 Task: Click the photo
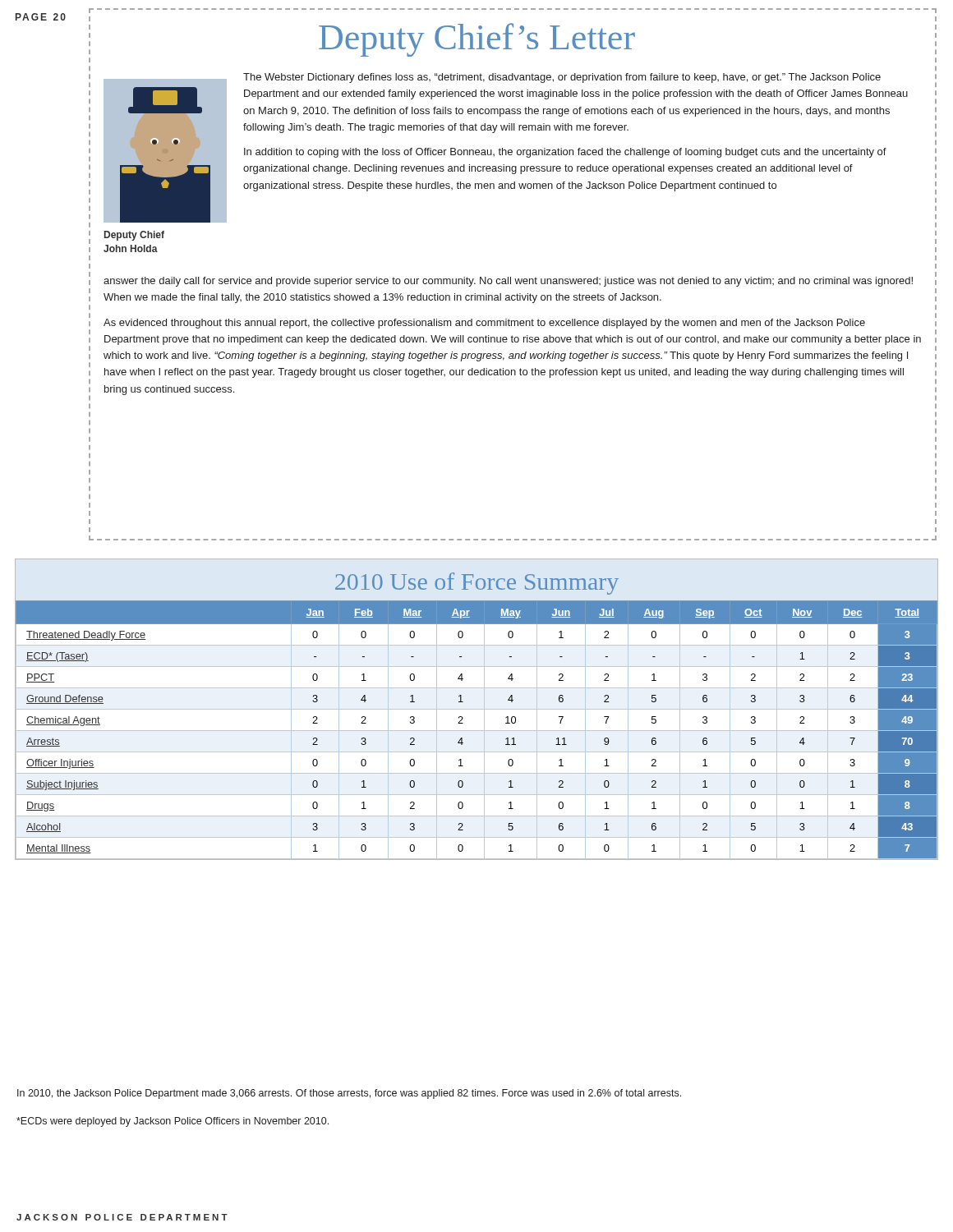click(x=168, y=152)
